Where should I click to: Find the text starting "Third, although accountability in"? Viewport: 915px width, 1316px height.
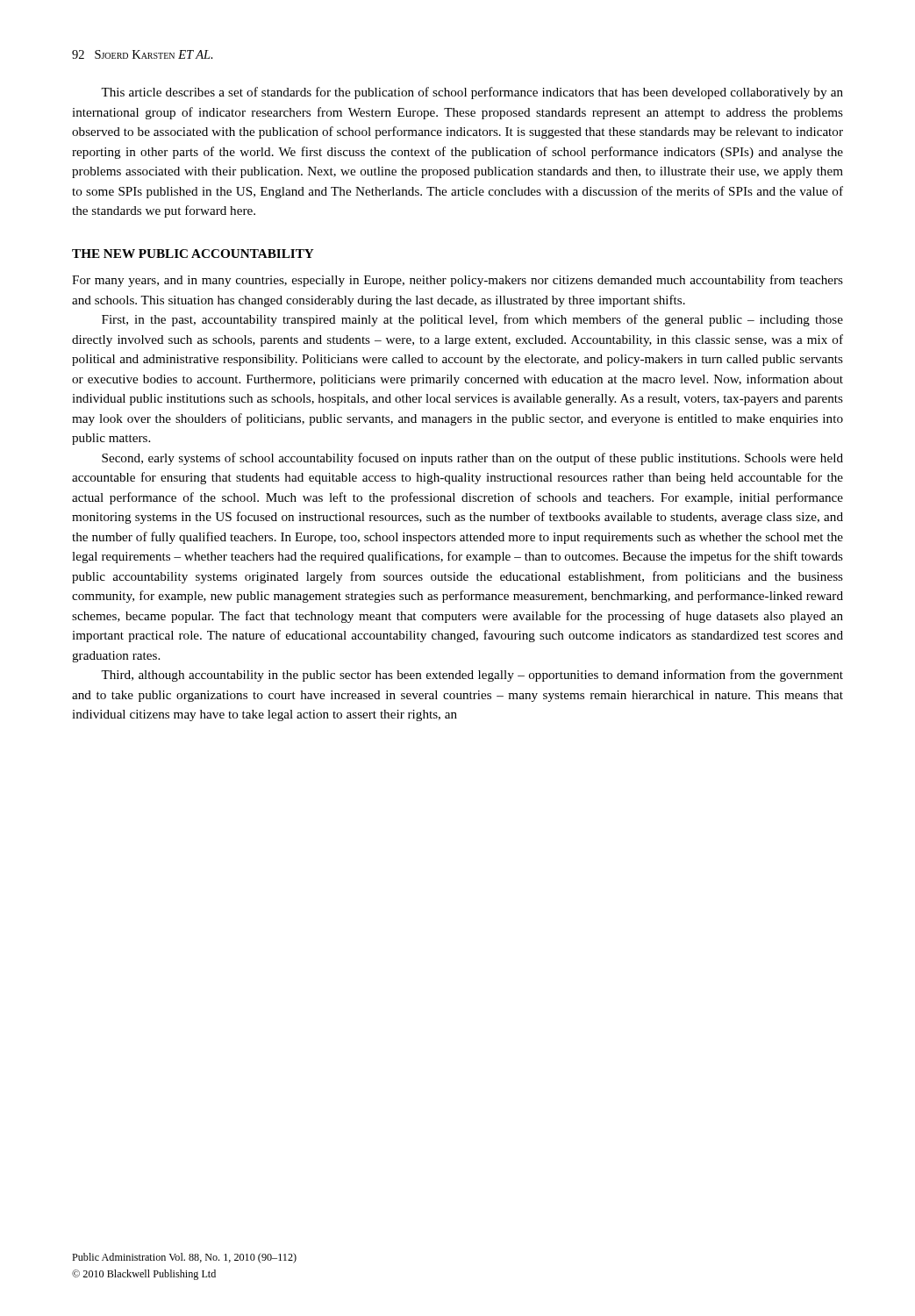coord(458,695)
